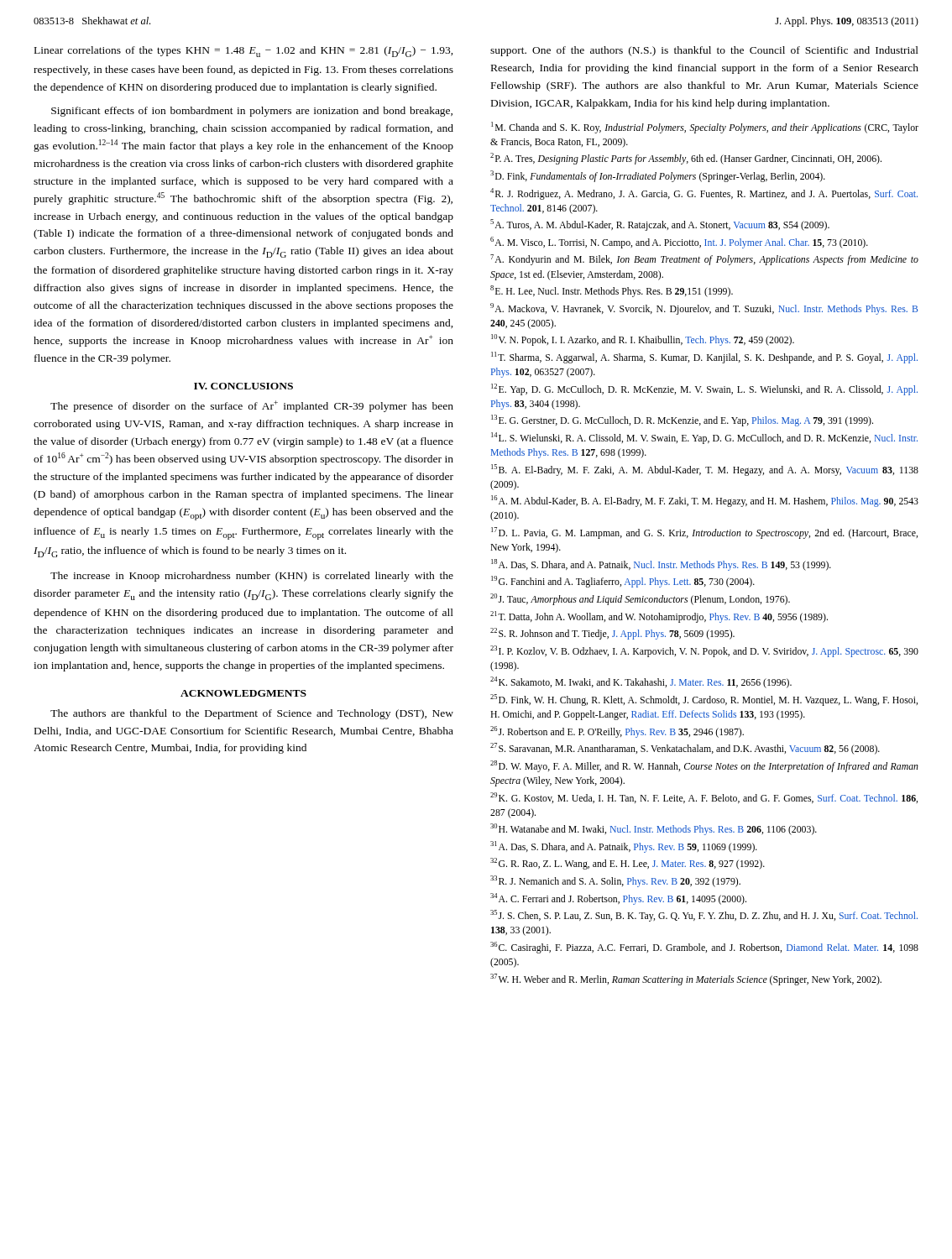Click the passage that begins "7A. Kondyurin and M. Bilek, Ion"

(704, 267)
